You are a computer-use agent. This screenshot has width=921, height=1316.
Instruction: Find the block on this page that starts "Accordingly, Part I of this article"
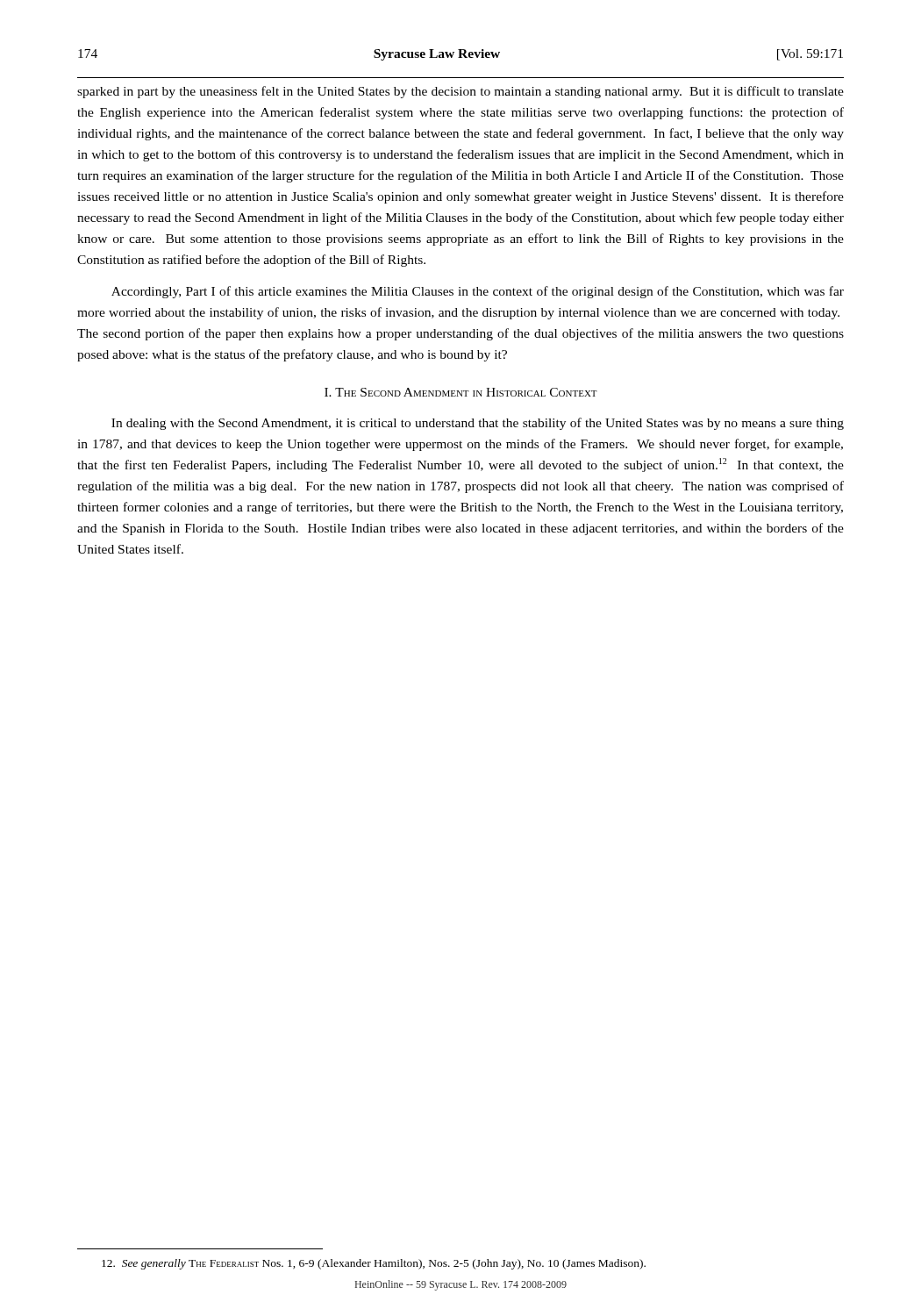coord(460,323)
